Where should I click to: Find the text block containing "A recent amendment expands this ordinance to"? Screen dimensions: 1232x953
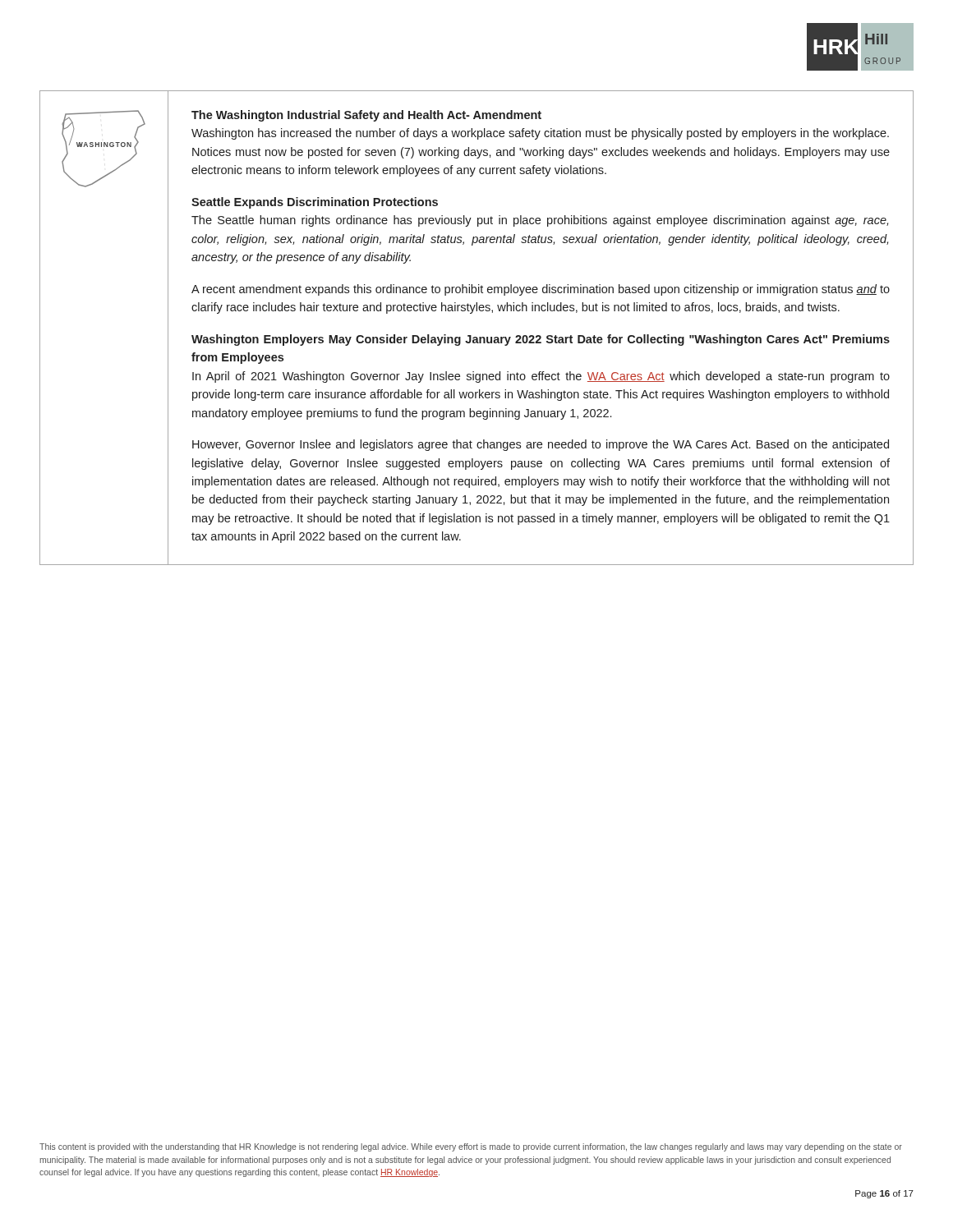[541, 298]
